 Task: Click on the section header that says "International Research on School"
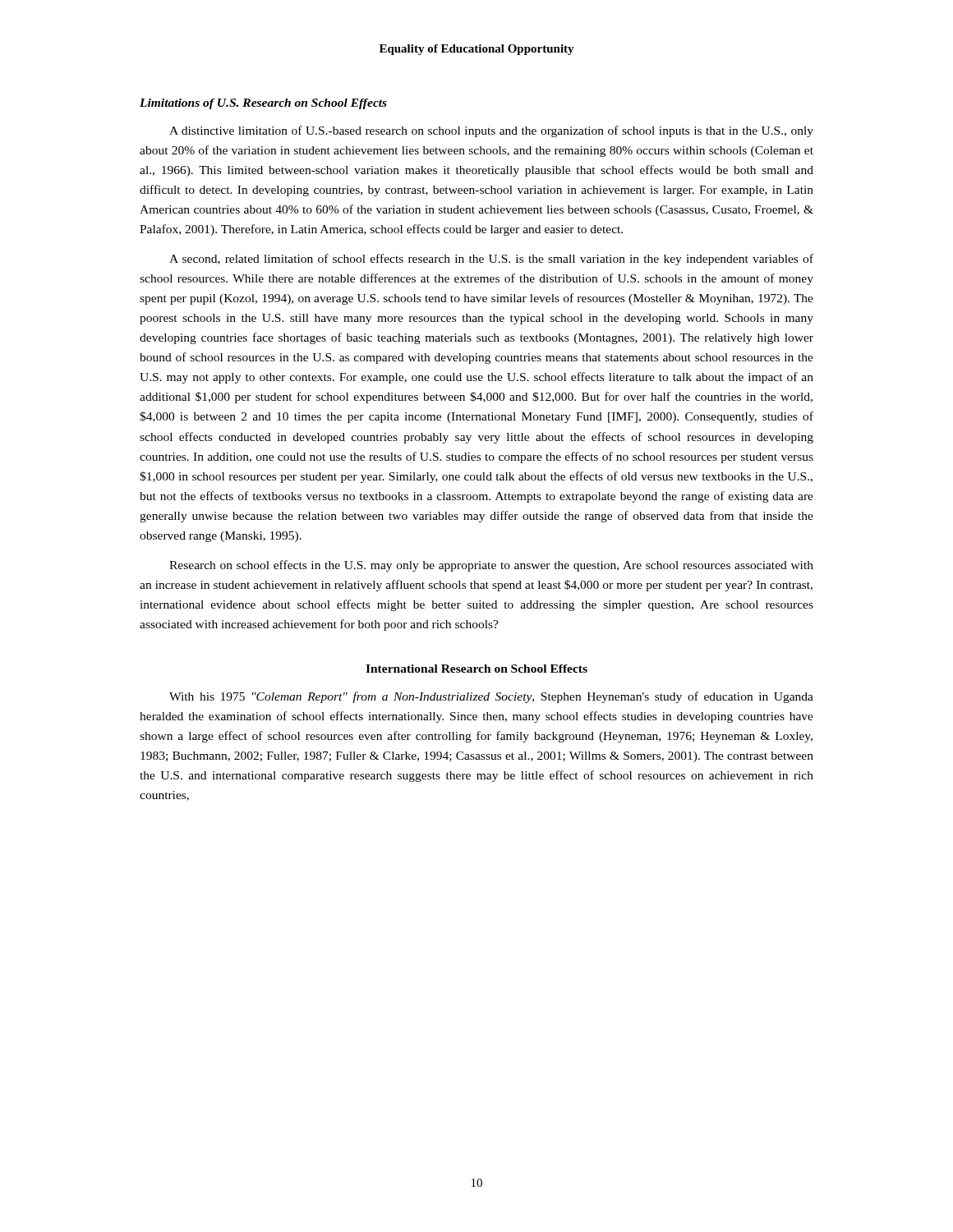[x=476, y=668]
